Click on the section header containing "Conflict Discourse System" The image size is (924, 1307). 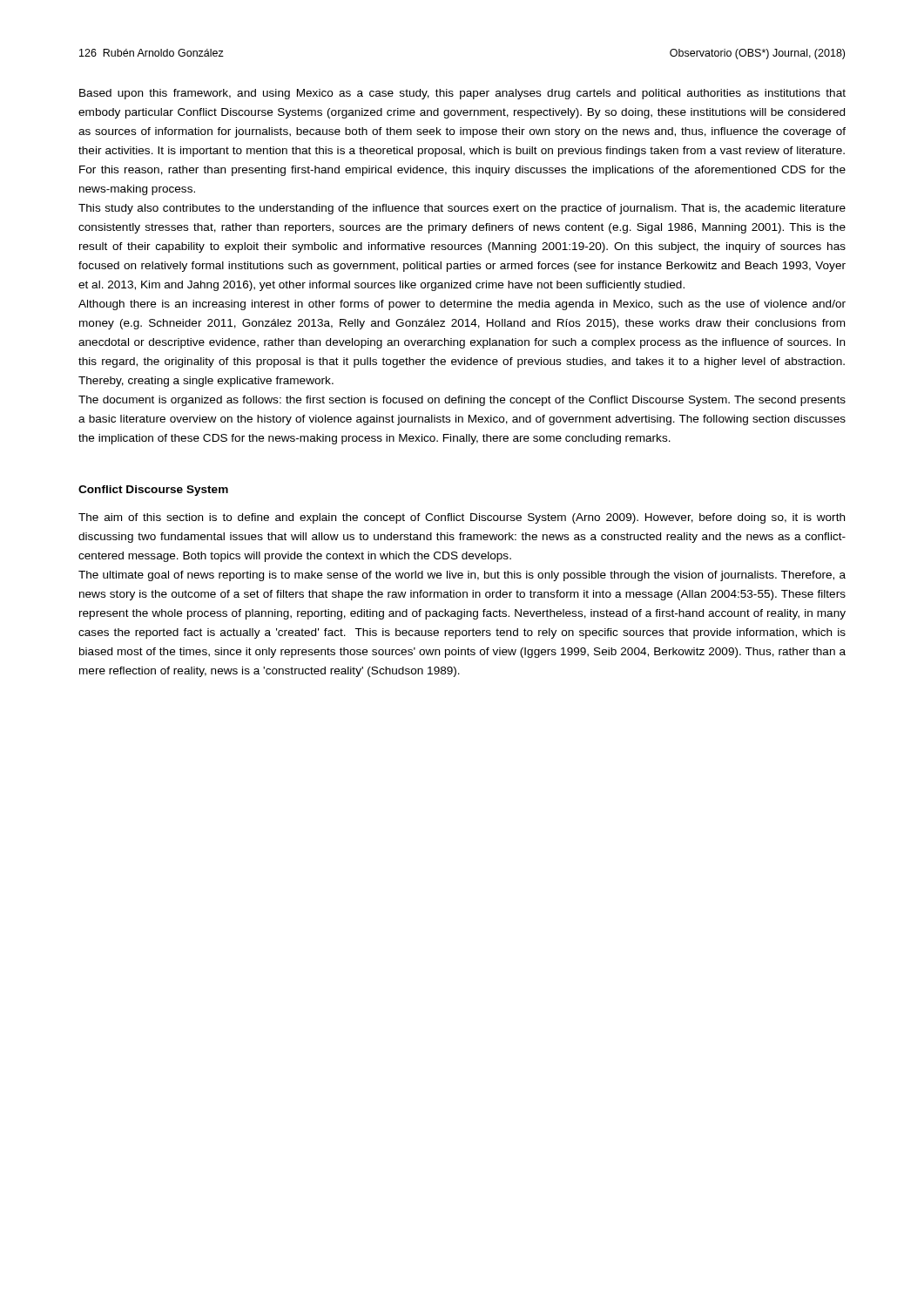[153, 489]
